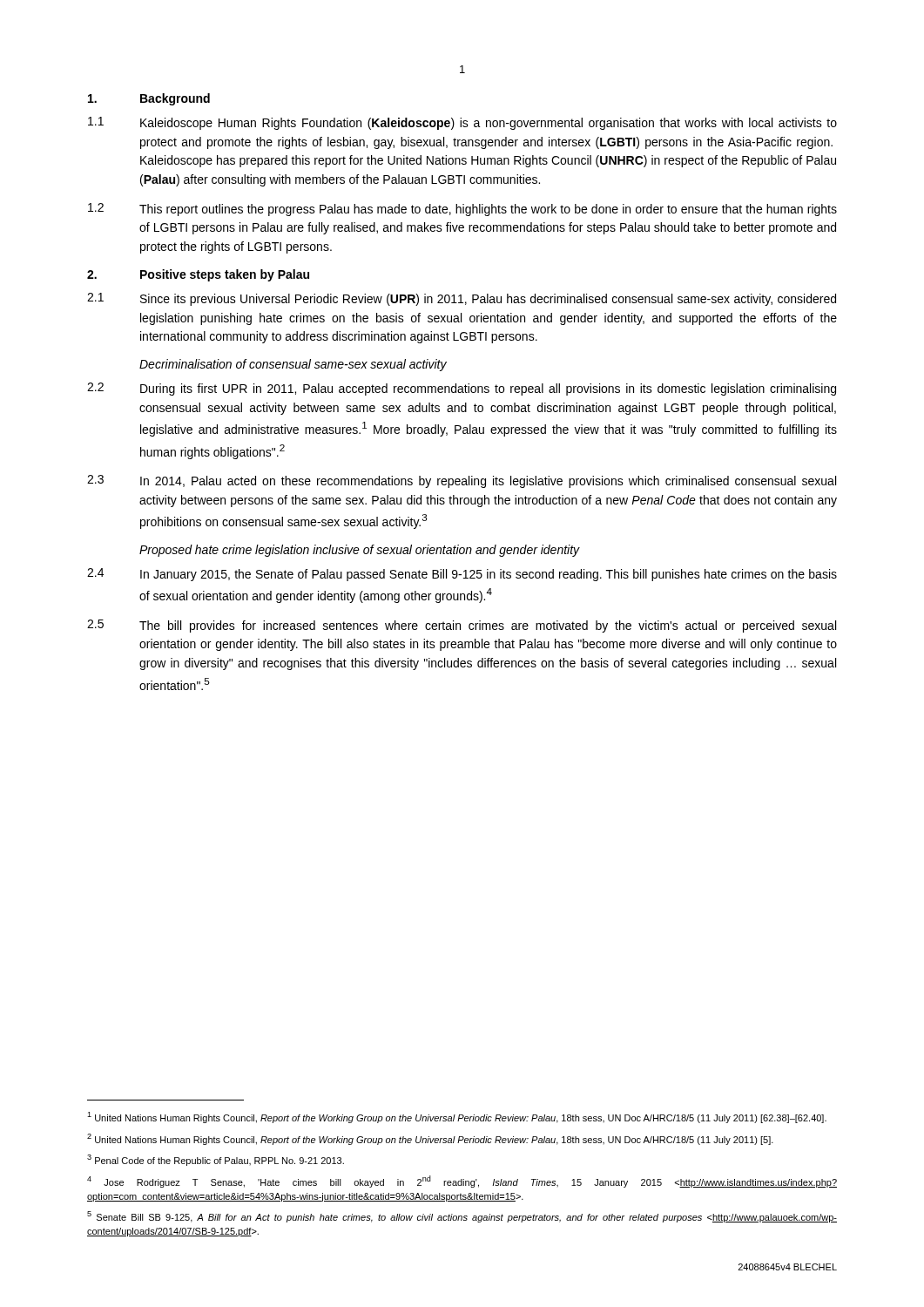This screenshot has width=924, height=1307.
Task: Click where it says "1. Background"
Action: click(149, 98)
